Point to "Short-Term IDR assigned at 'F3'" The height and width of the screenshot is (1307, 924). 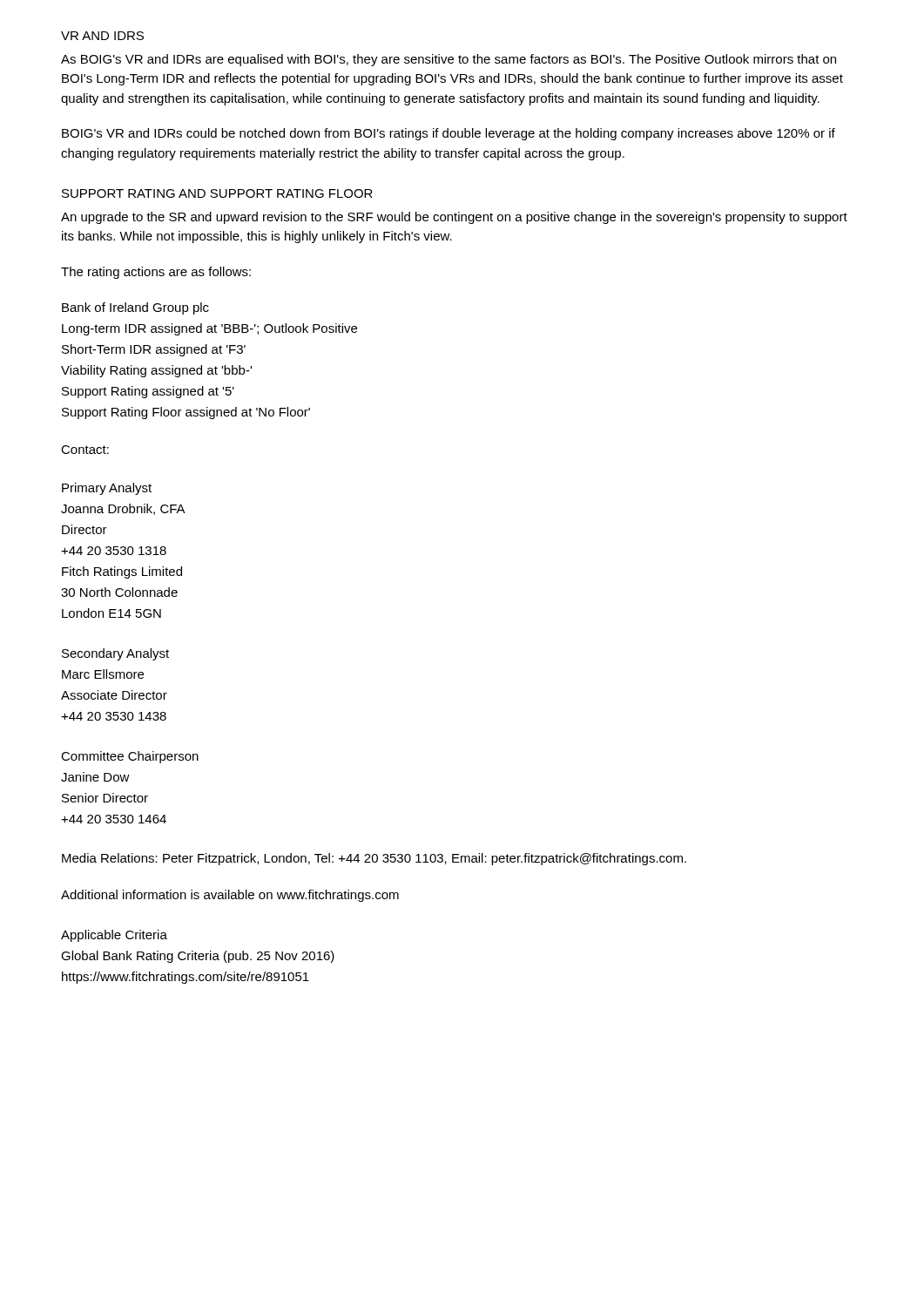[x=153, y=349]
